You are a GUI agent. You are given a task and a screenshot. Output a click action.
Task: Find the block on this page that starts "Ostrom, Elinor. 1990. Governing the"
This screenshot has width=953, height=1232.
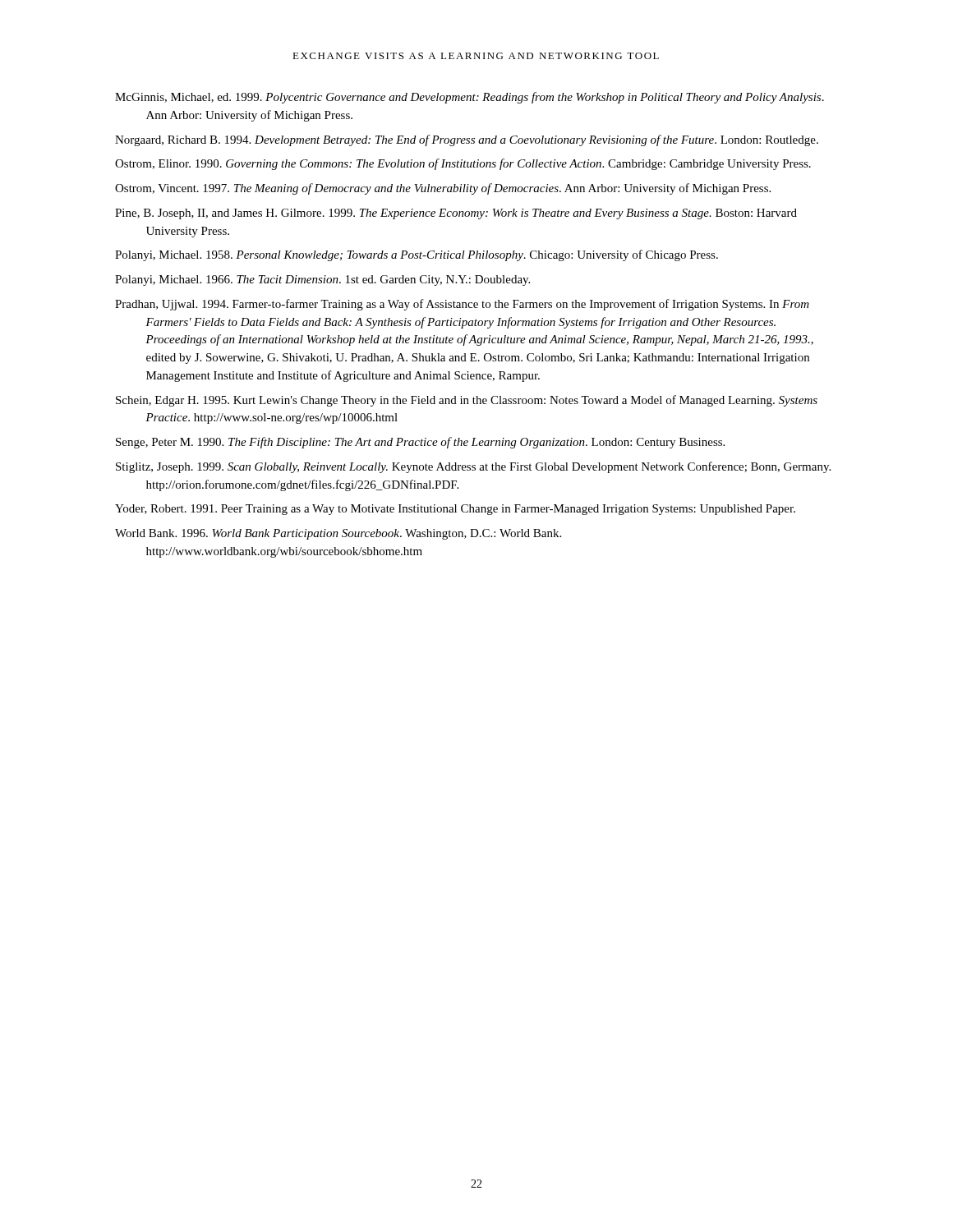[463, 164]
